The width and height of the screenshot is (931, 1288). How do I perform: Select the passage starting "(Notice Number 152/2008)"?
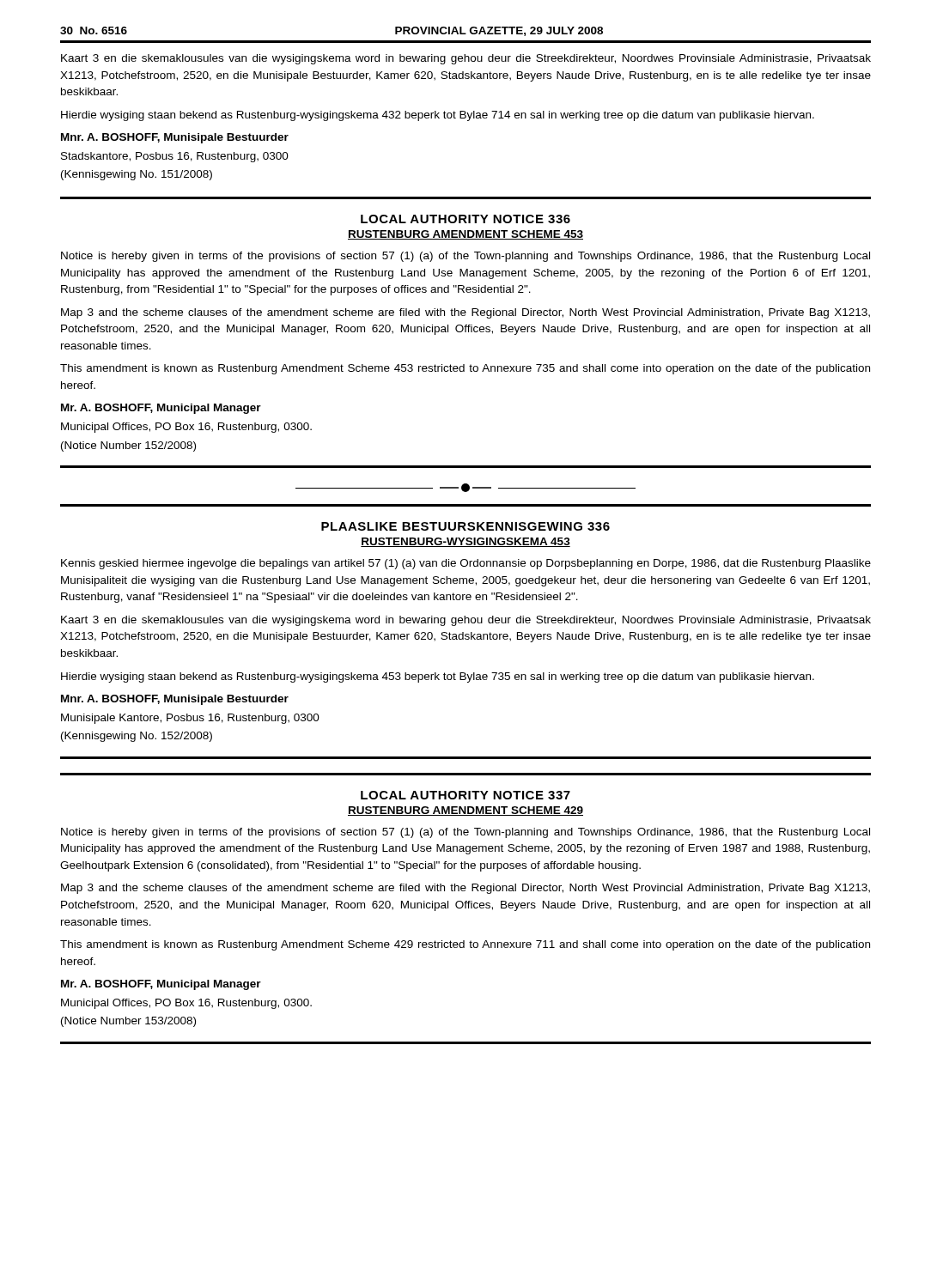point(128,447)
